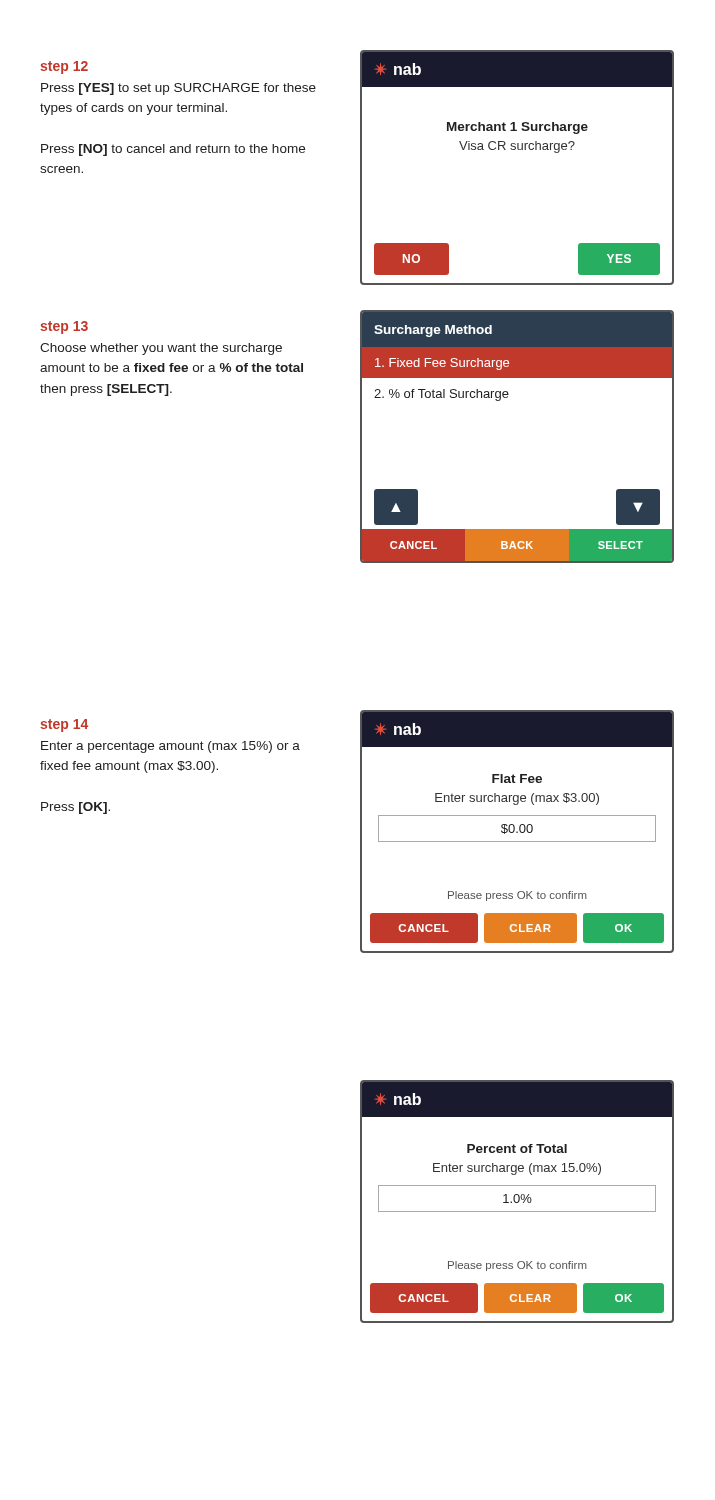Locate the text block starting "step 13"

(64, 326)
